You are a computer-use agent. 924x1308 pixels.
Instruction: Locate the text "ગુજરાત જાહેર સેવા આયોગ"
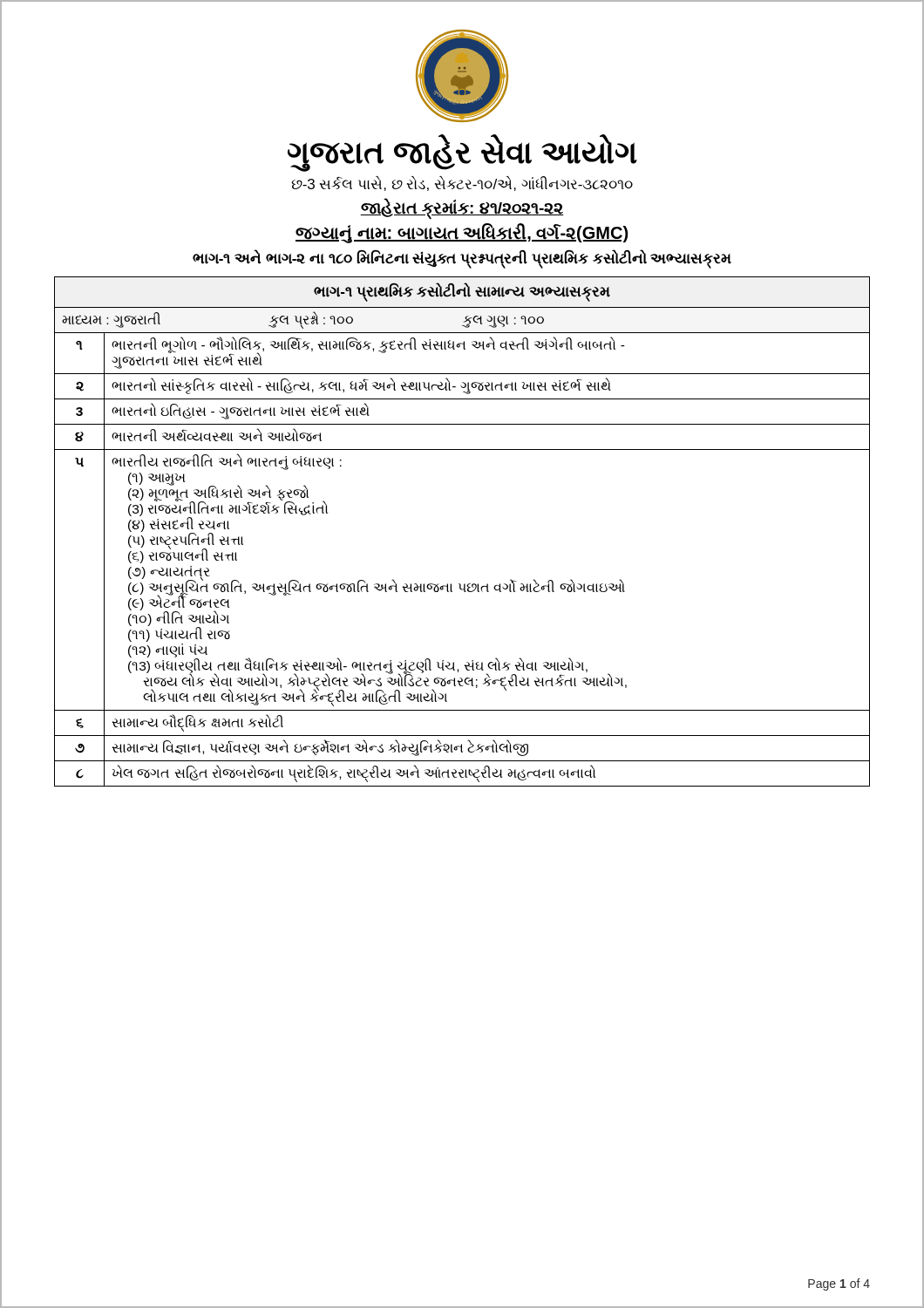(x=462, y=152)
